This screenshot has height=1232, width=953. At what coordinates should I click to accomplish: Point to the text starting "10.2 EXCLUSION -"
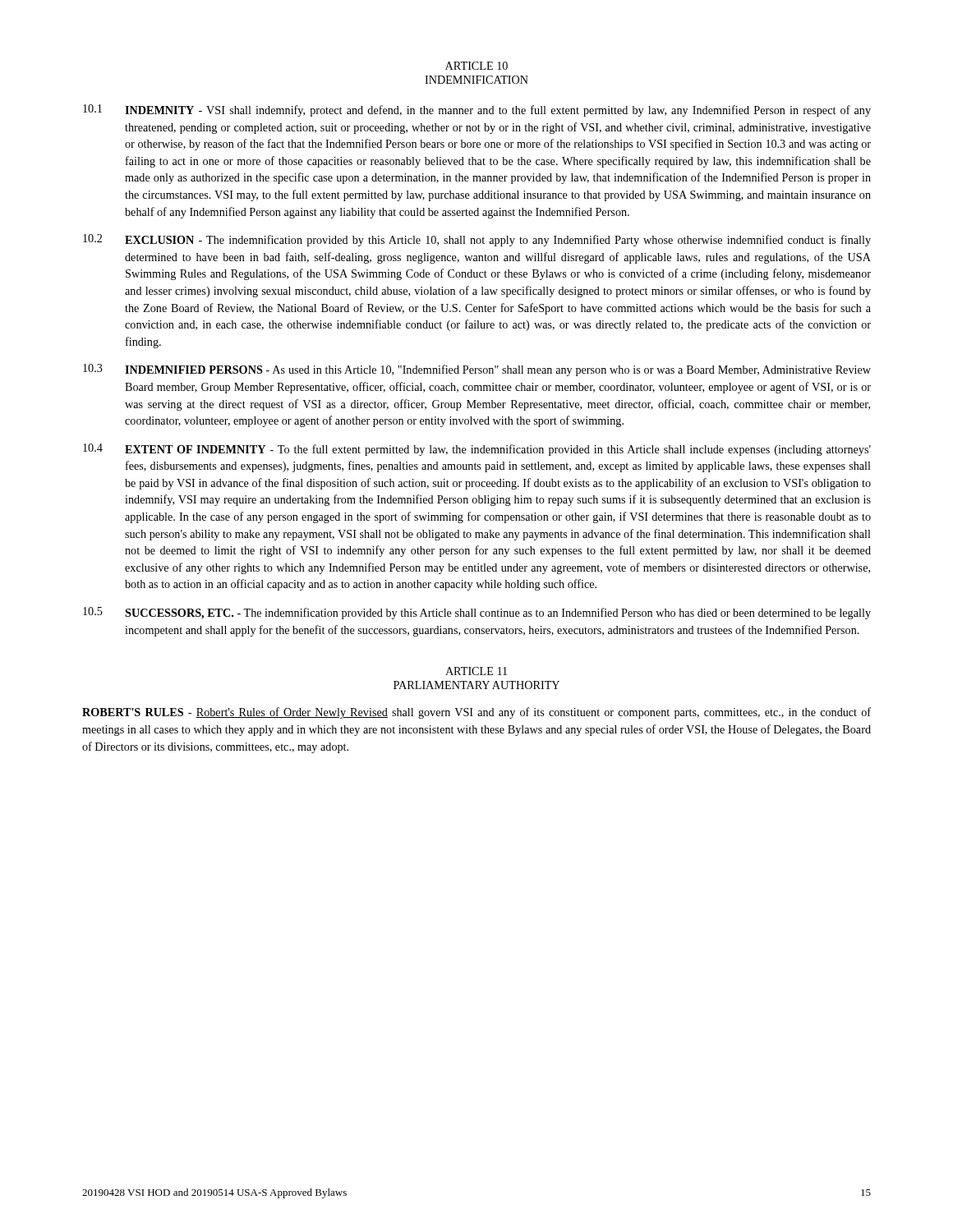pyautogui.click(x=476, y=291)
